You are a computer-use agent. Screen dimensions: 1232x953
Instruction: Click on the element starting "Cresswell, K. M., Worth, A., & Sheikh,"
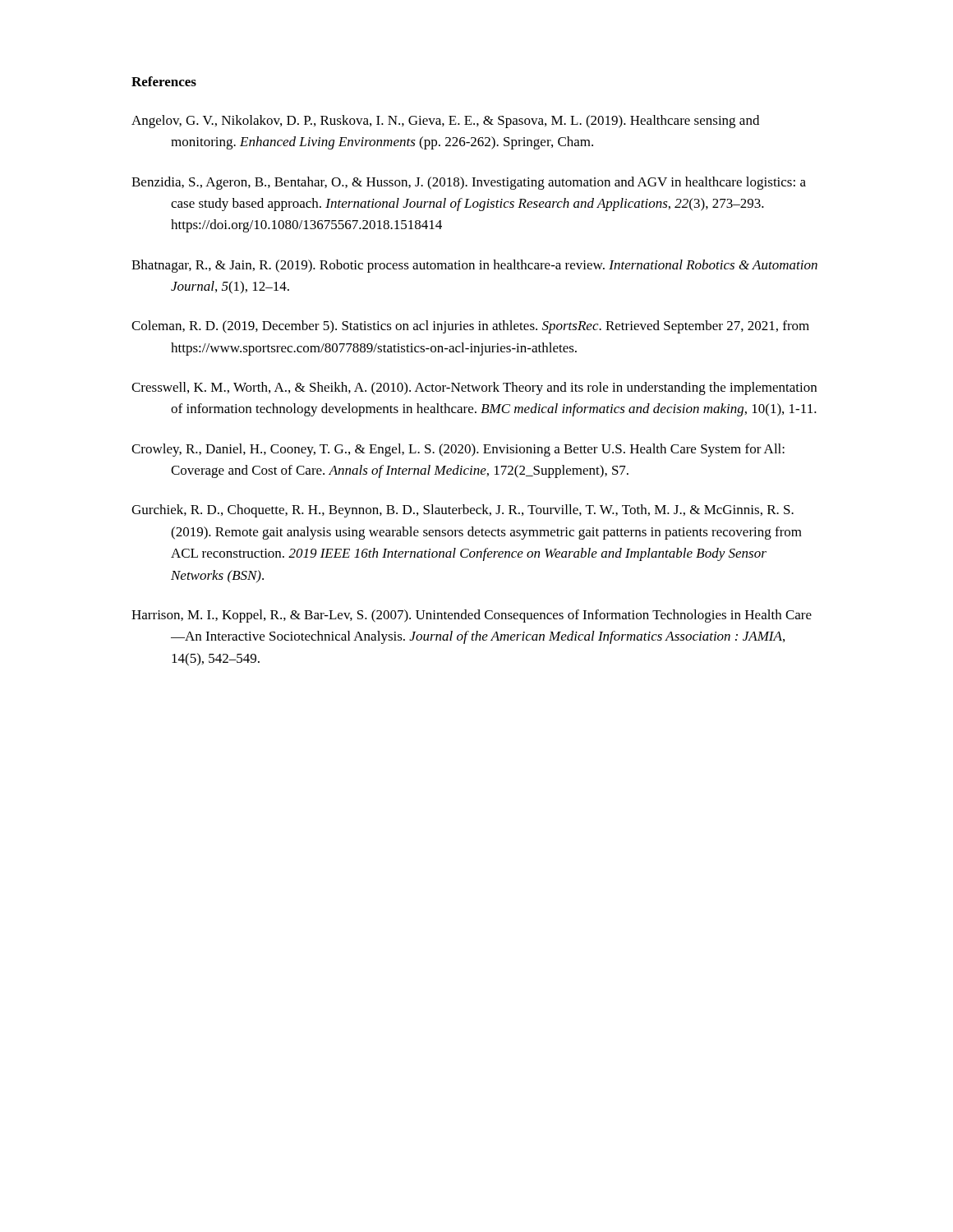[474, 398]
